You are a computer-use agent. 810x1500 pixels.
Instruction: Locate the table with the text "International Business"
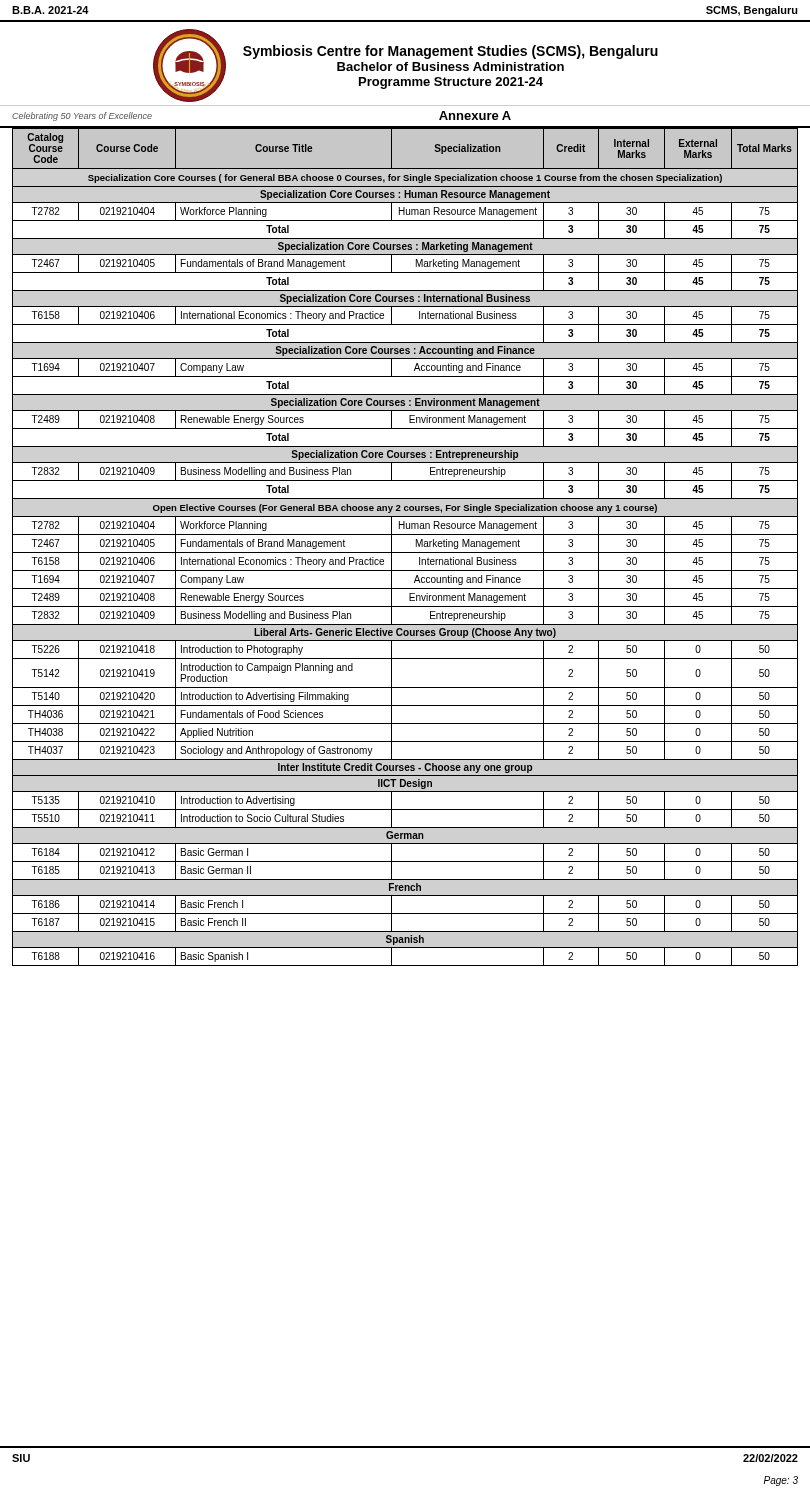point(405,547)
